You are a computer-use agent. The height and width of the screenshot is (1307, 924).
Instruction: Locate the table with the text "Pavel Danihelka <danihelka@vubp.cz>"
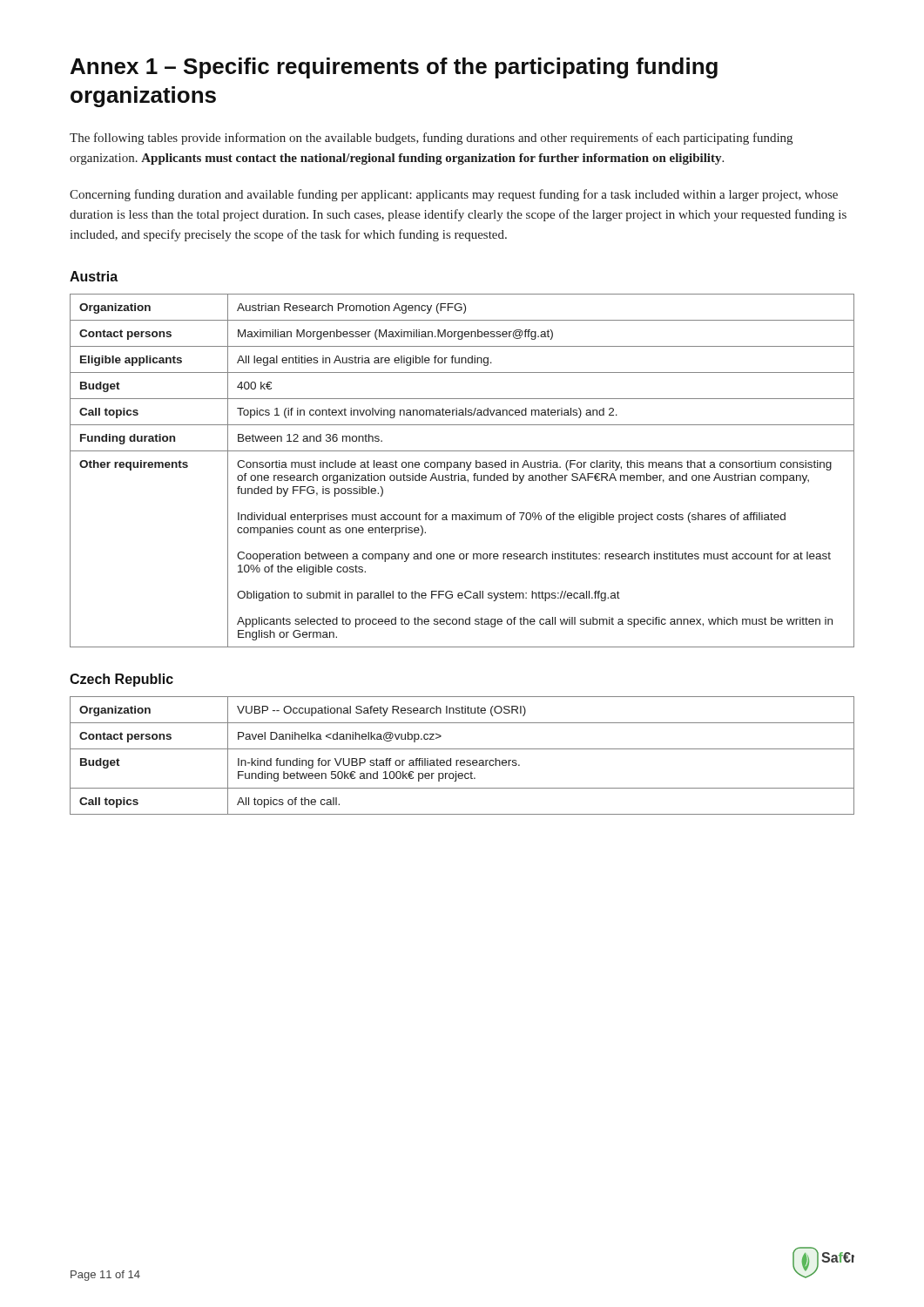pyautogui.click(x=462, y=756)
